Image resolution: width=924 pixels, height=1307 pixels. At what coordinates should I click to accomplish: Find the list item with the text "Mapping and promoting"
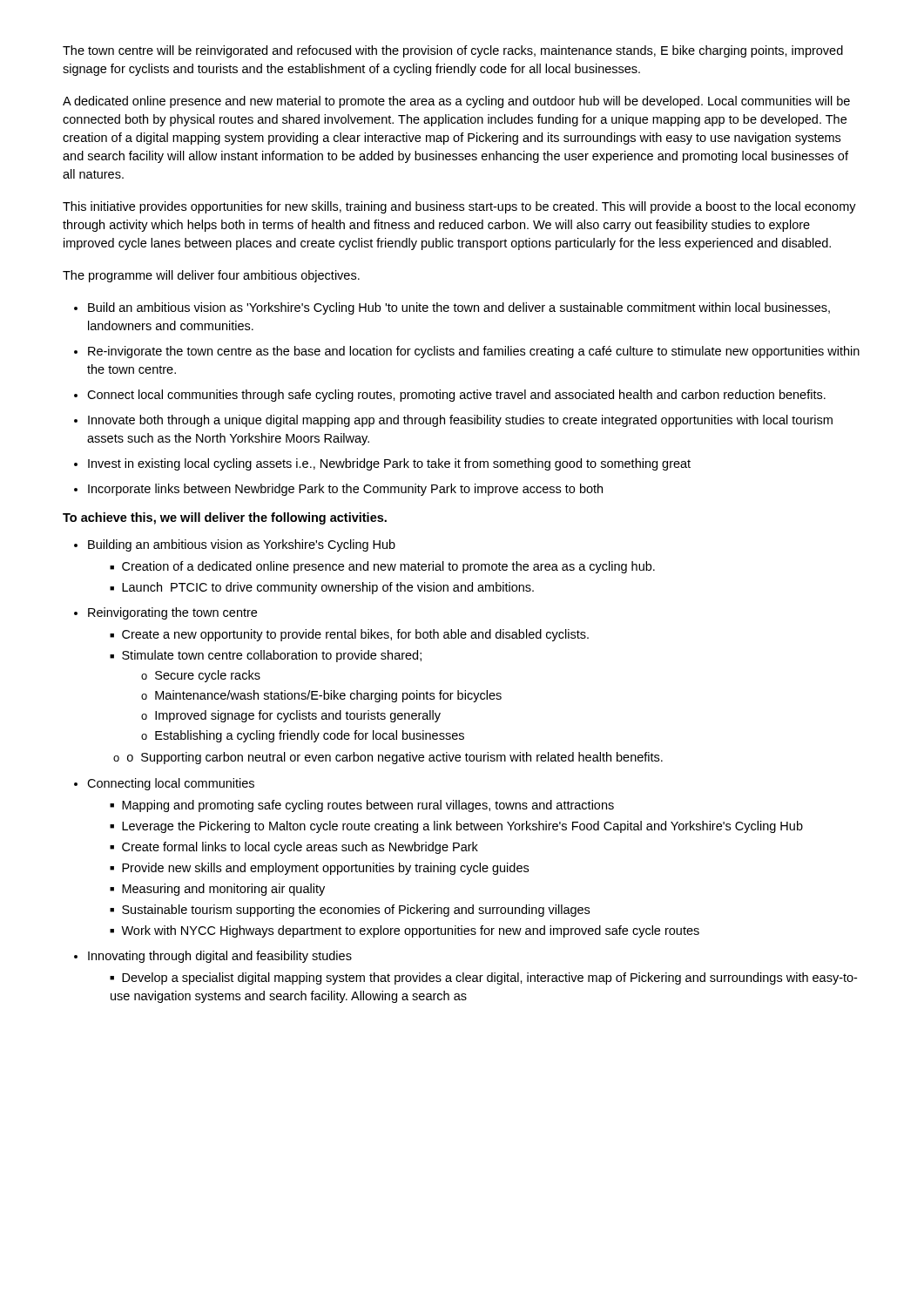[368, 805]
